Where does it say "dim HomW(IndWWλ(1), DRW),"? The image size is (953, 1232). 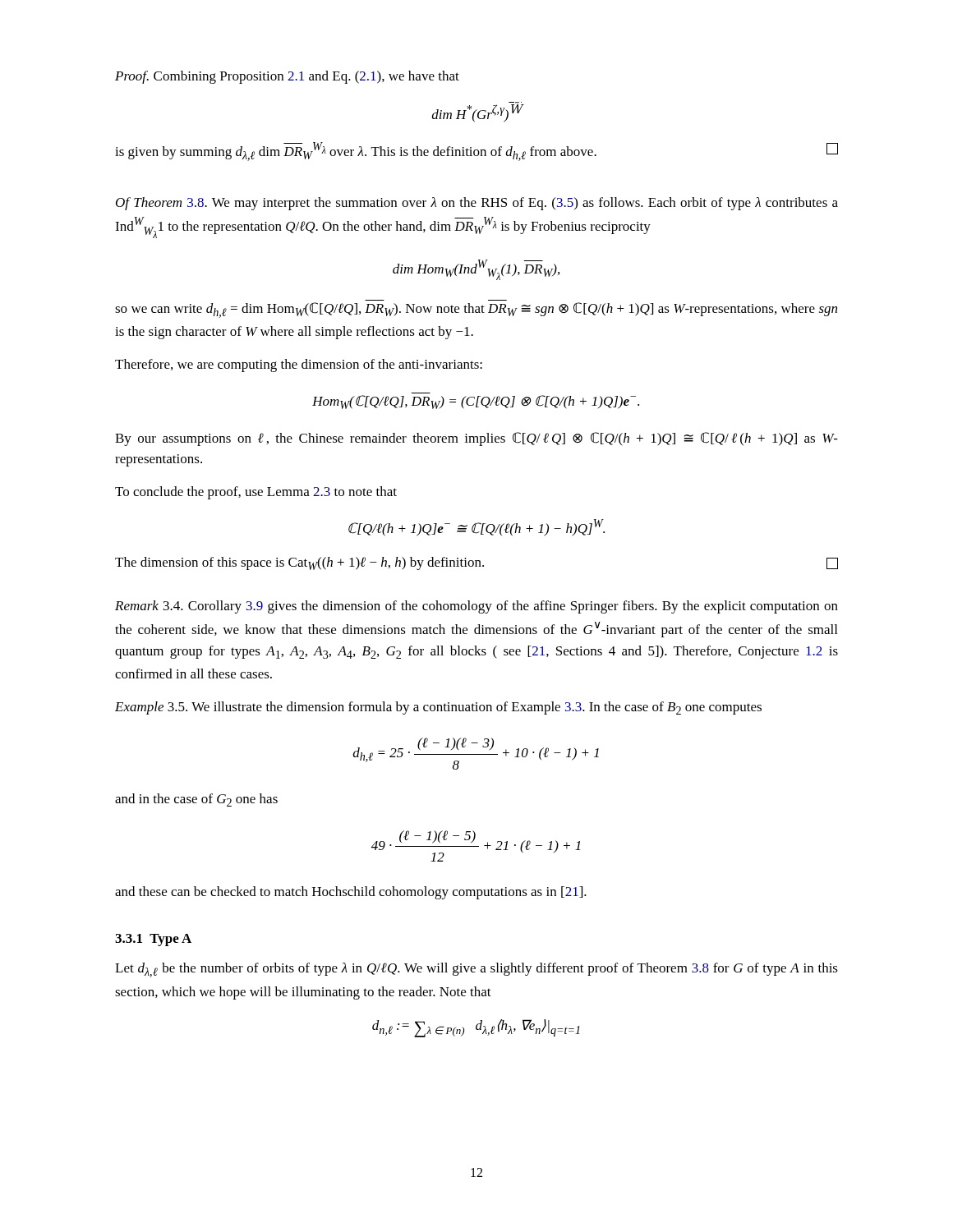476,270
